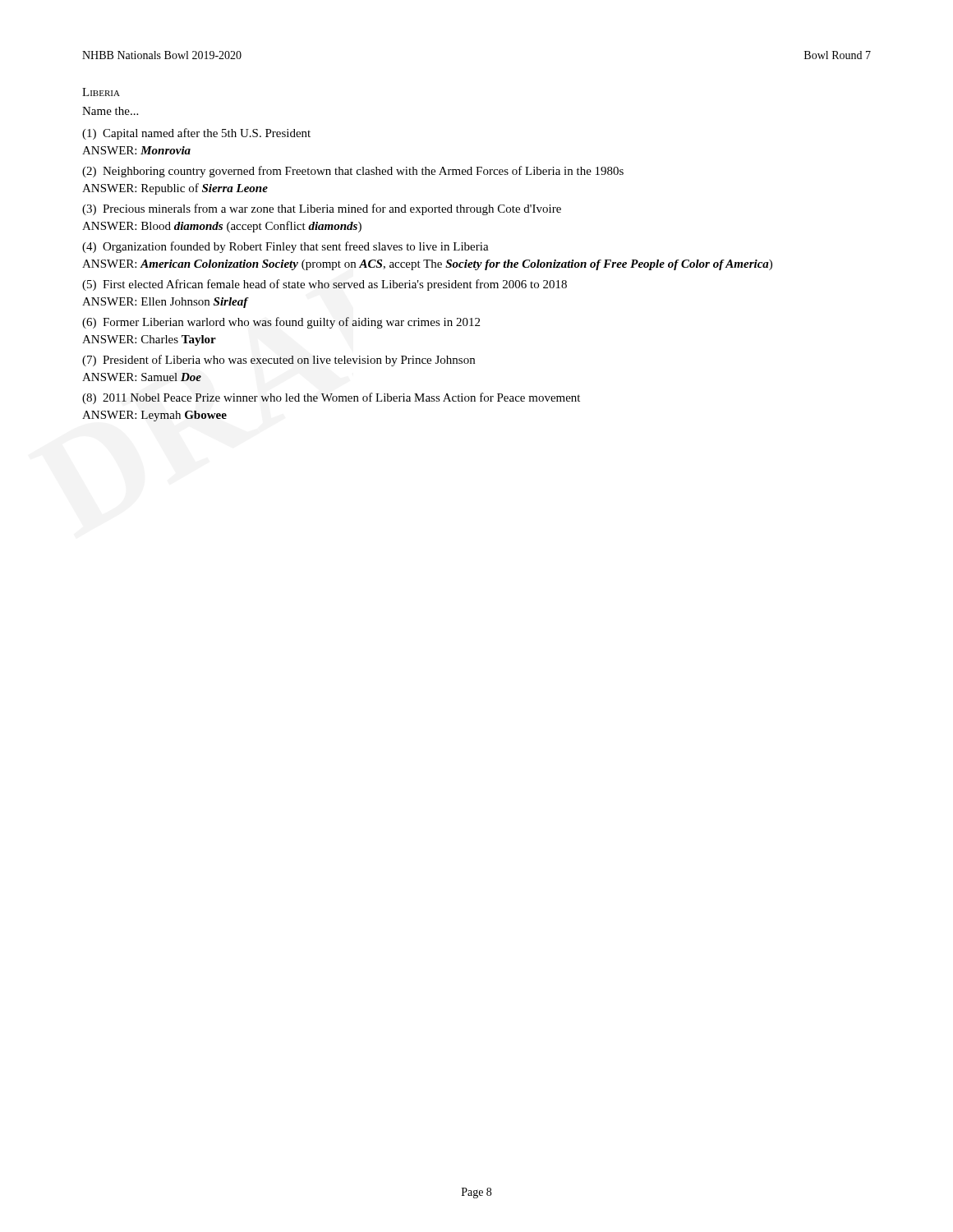The image size is (953, 1232).
Task: Point to the text block starting "Name the..."
Action: pos(111,111)
